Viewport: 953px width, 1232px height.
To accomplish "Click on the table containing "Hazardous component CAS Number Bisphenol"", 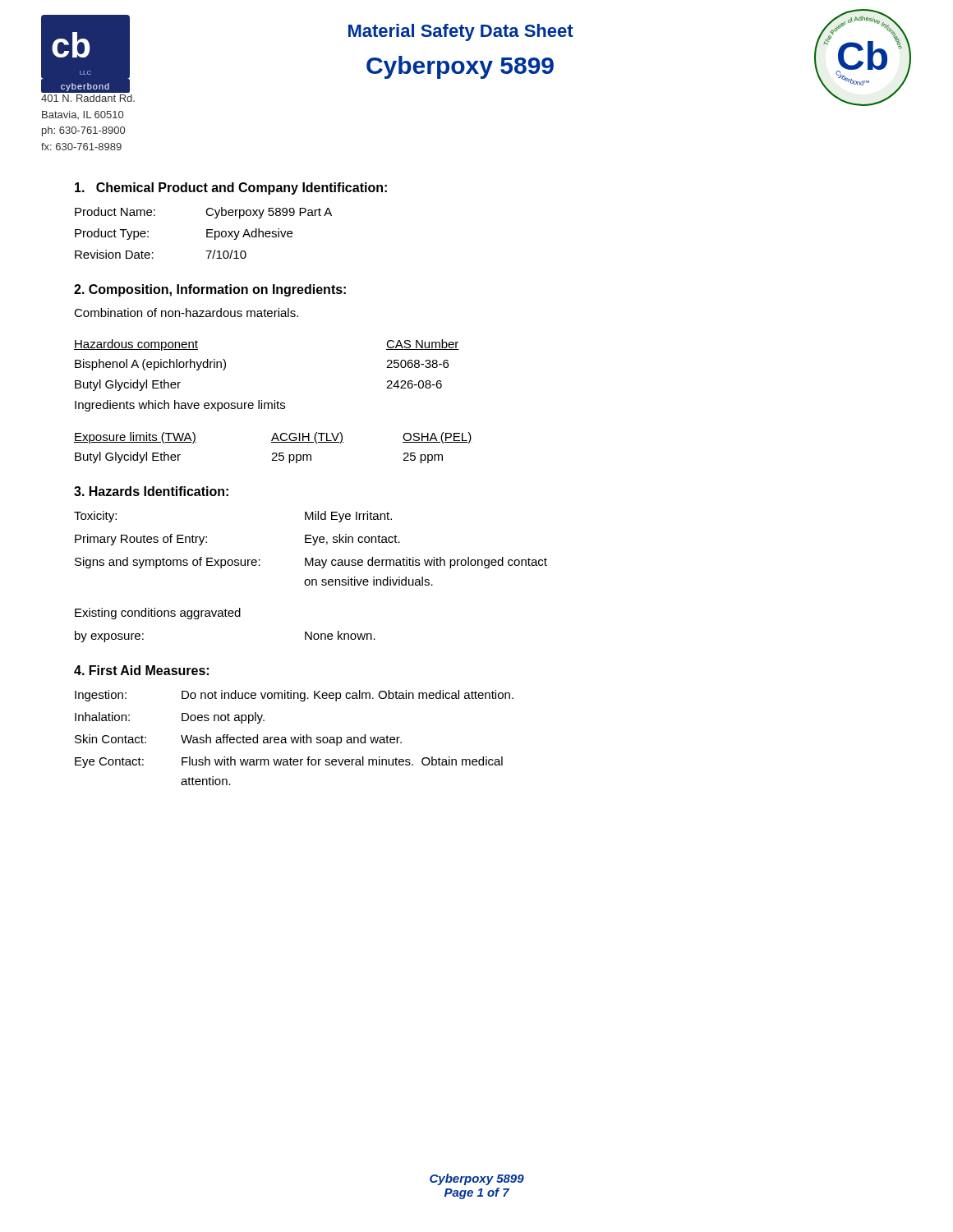I will pyautogui.click(x=476, y=375).
